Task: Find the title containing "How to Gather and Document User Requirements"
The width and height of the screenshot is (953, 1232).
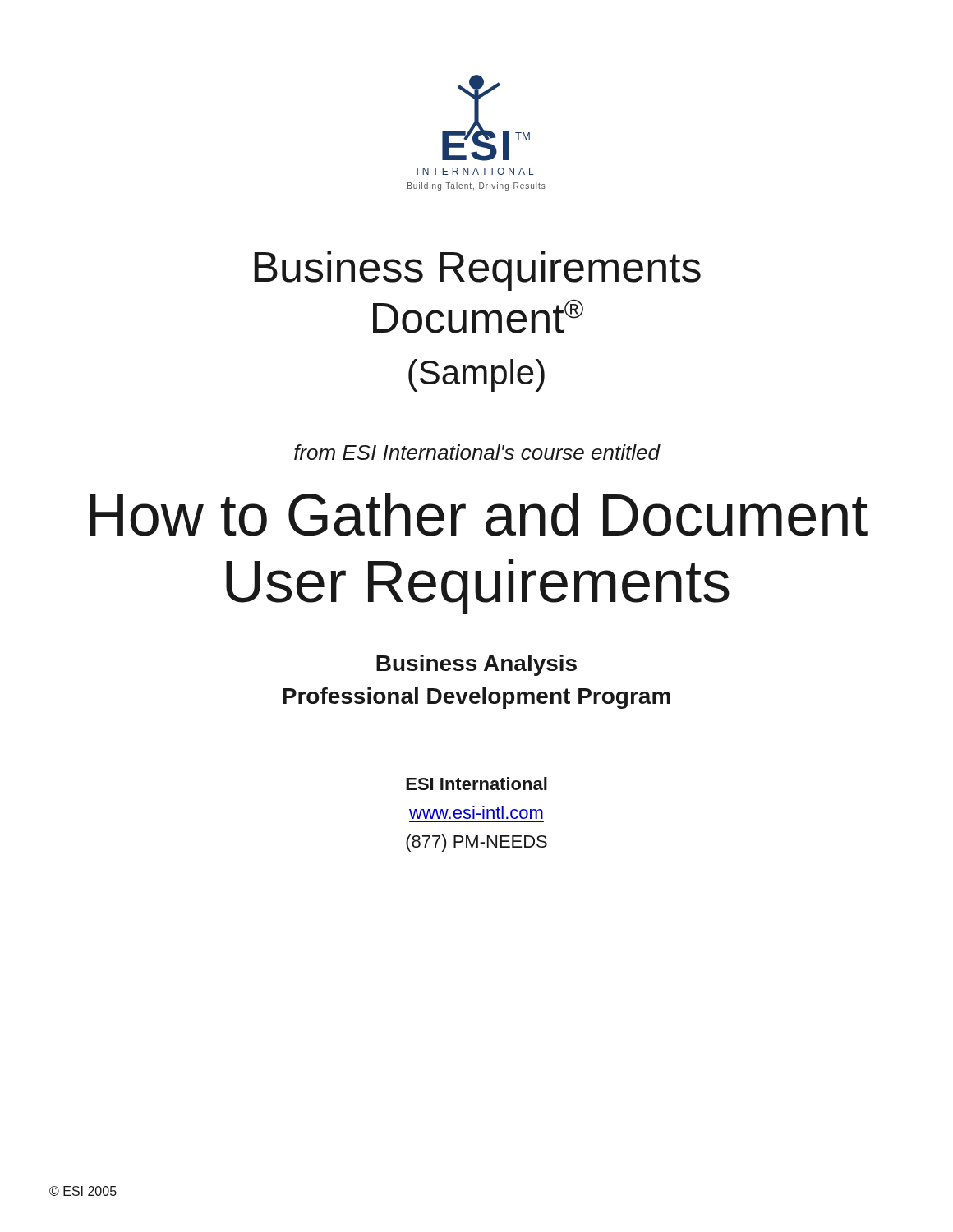Action: [x=476, y=548]
